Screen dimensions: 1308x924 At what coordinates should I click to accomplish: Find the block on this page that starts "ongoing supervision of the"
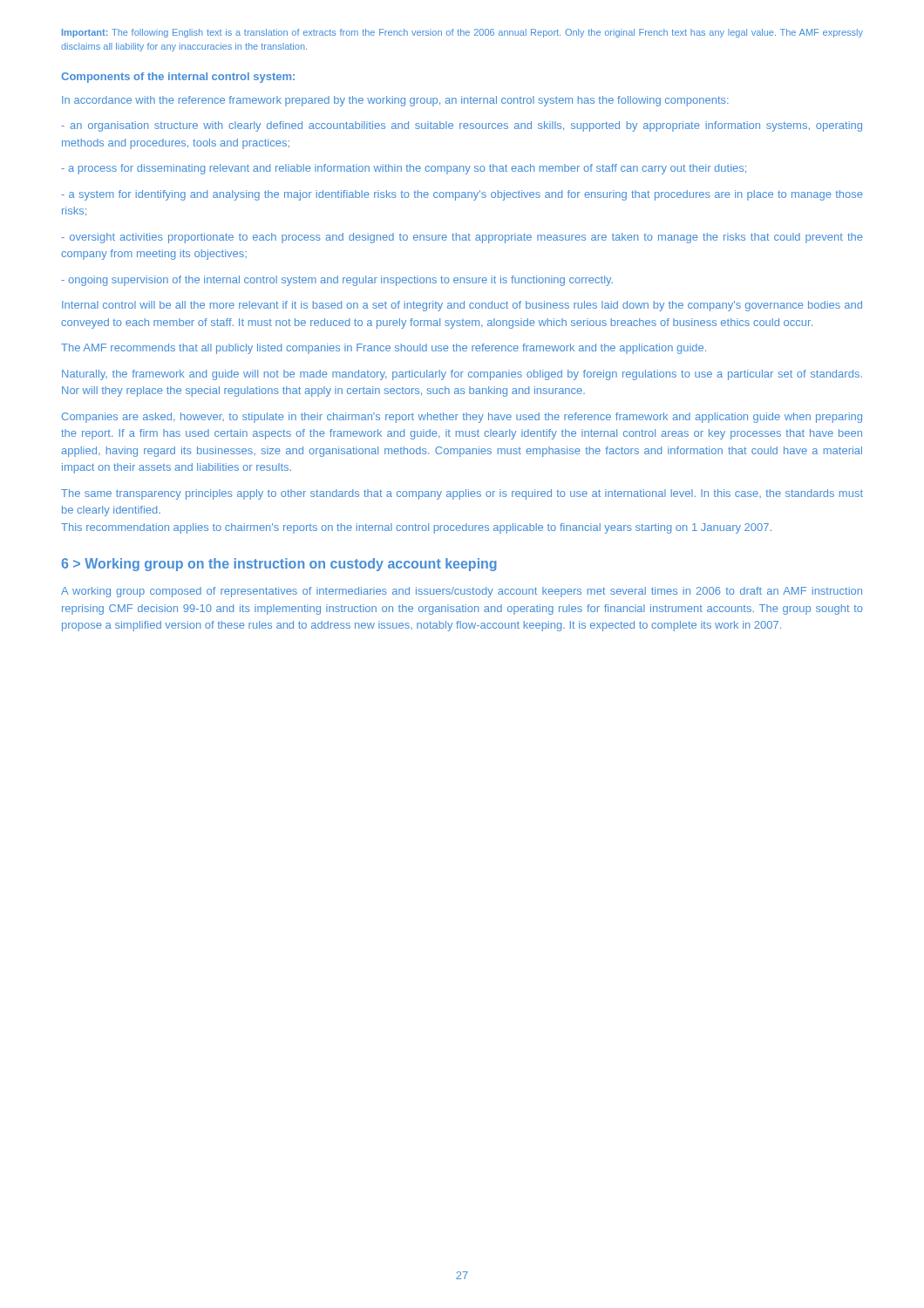click(337, 279)
